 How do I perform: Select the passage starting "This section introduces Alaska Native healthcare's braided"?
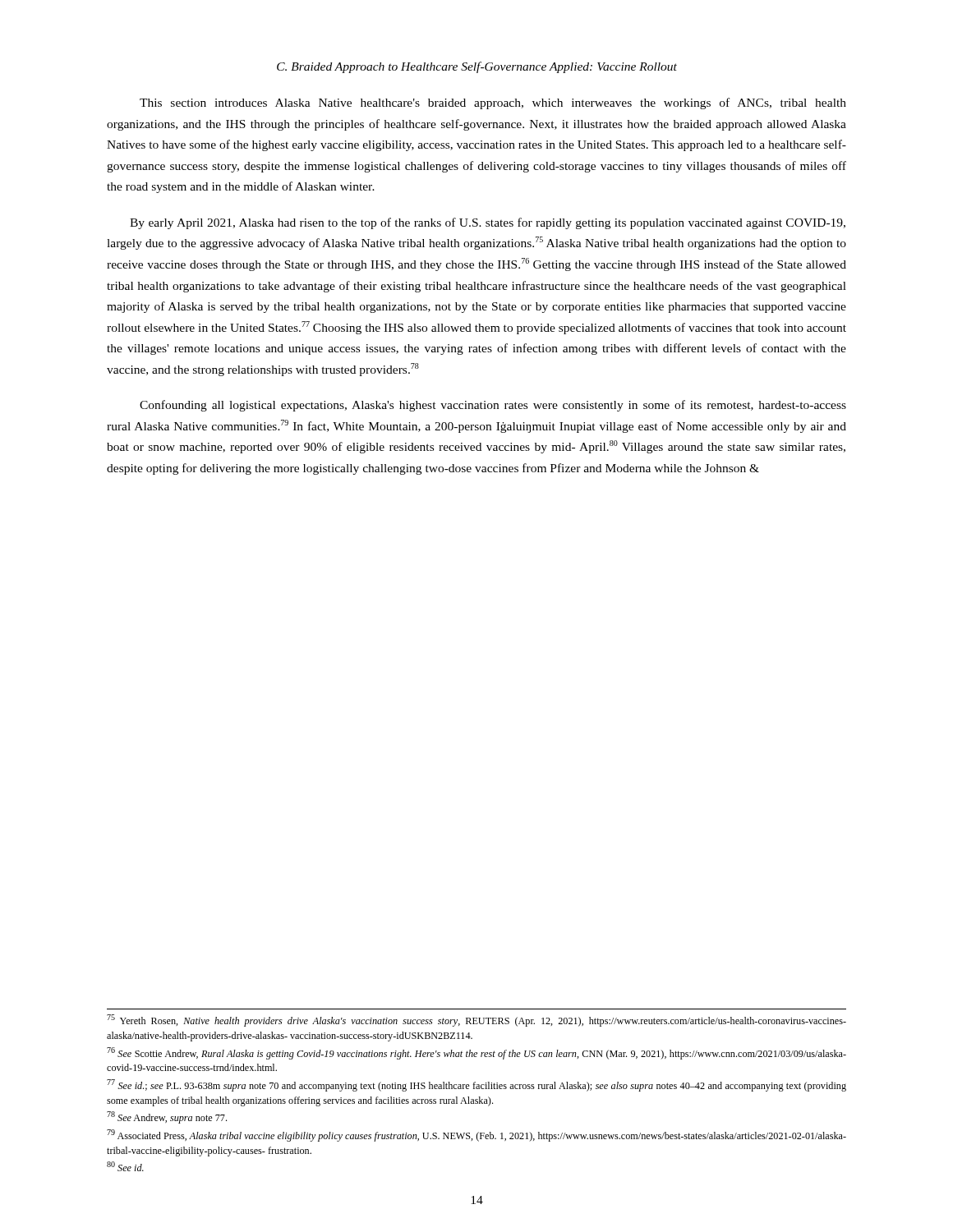click(476, 144)
